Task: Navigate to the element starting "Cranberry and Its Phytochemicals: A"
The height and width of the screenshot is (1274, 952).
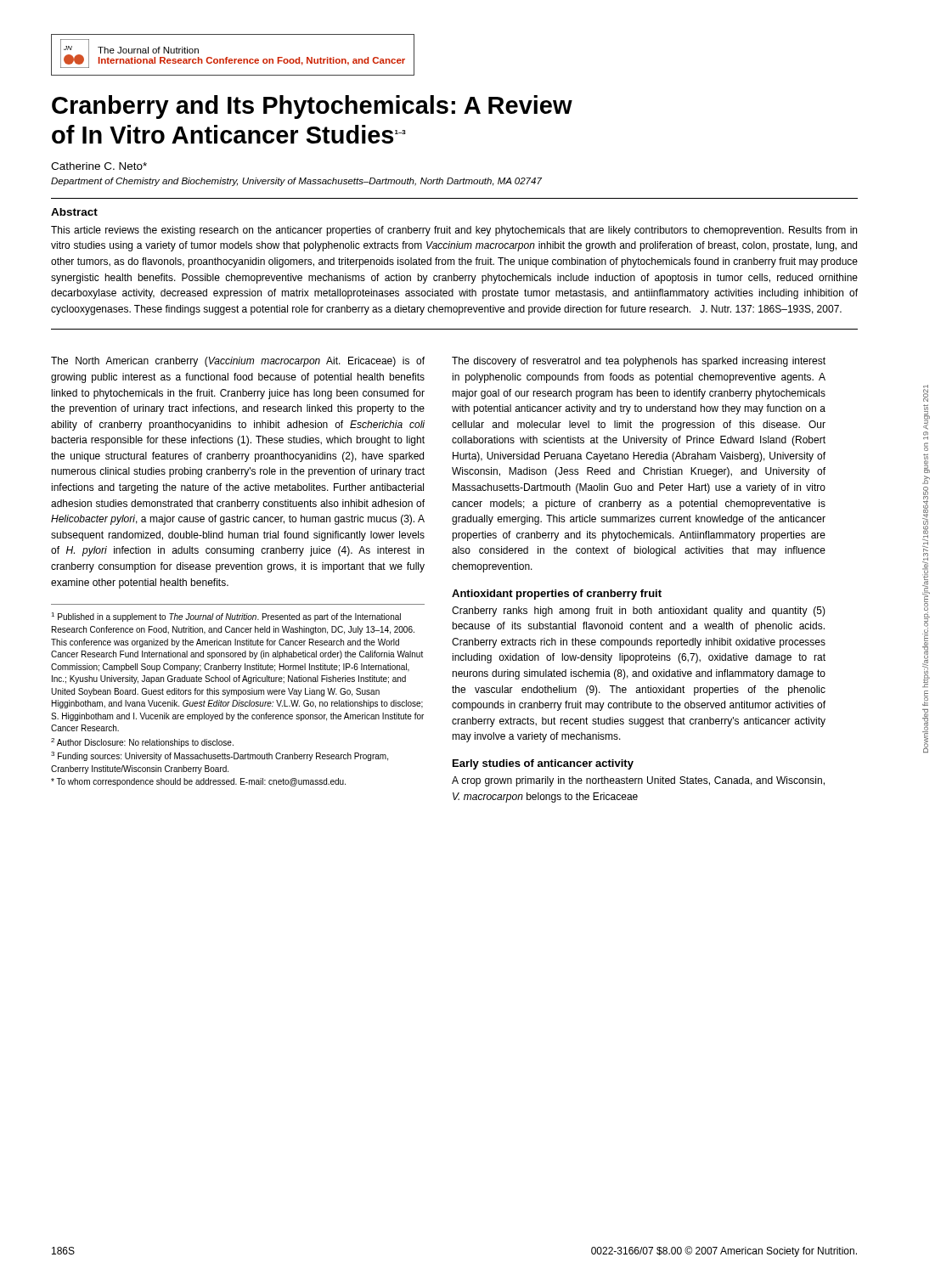Action: coord(311,120)
